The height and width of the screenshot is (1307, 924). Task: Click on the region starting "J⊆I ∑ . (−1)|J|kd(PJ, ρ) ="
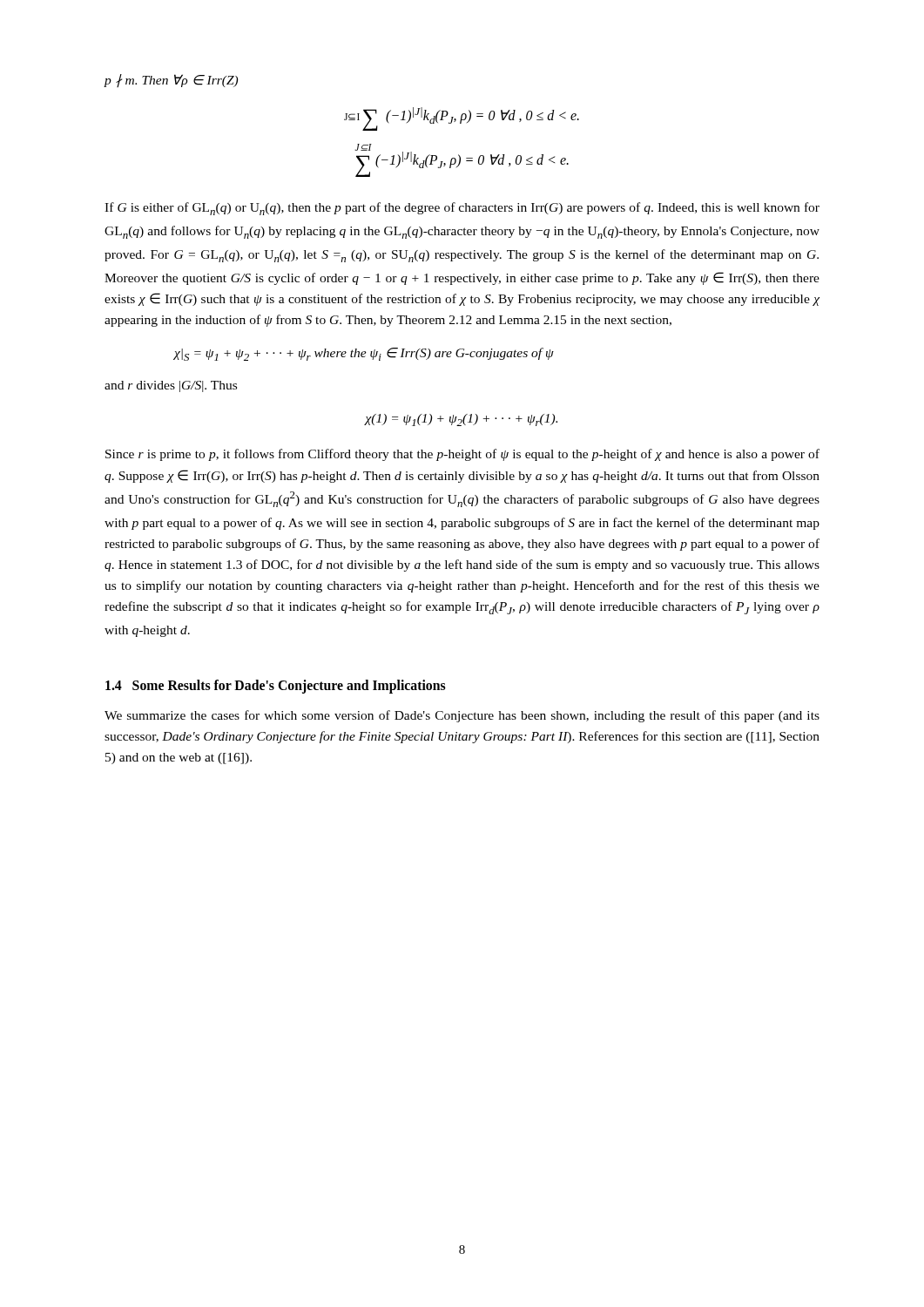pos(462,117)
